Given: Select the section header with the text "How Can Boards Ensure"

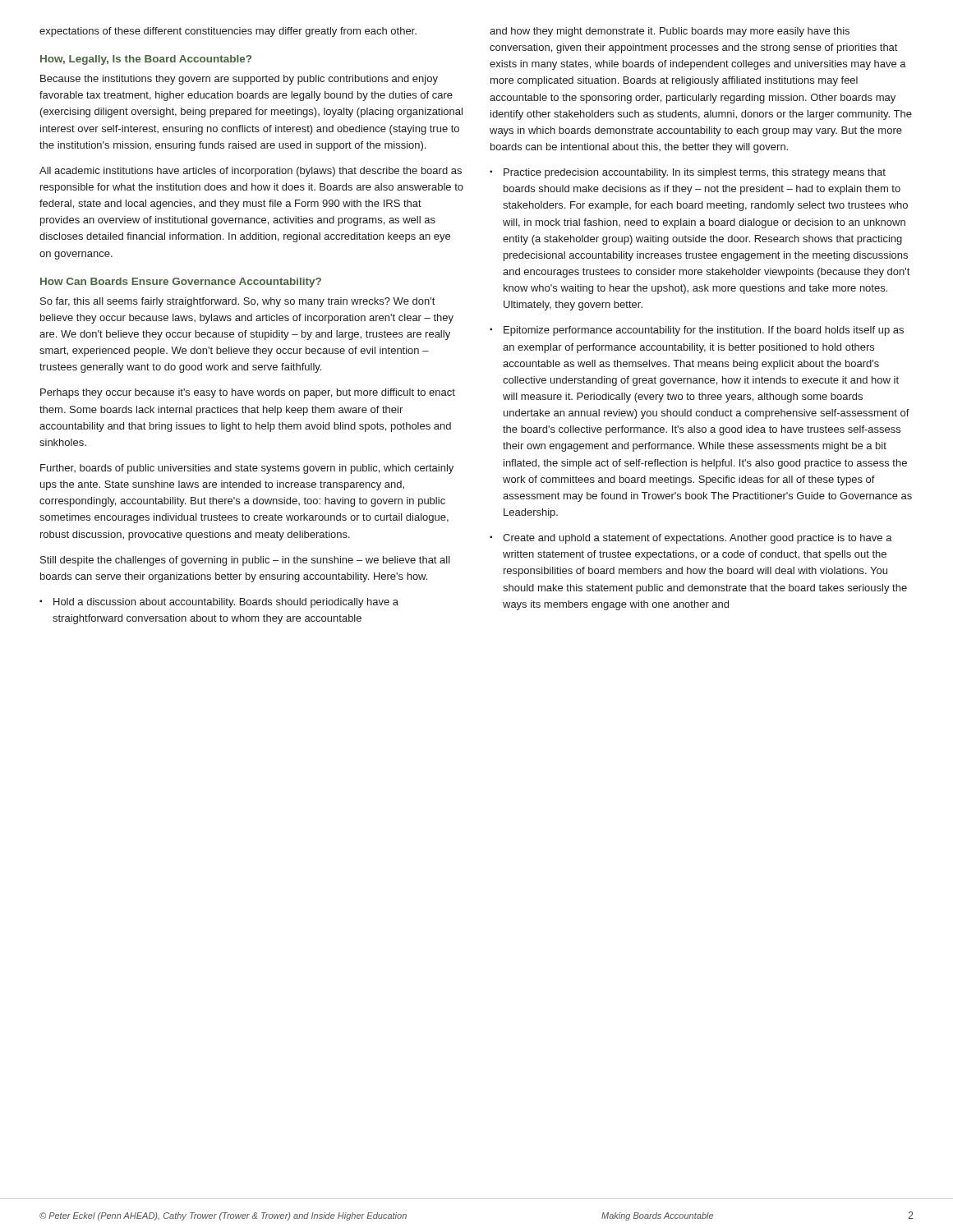Looking at the screenshot, I should (181, 281).
